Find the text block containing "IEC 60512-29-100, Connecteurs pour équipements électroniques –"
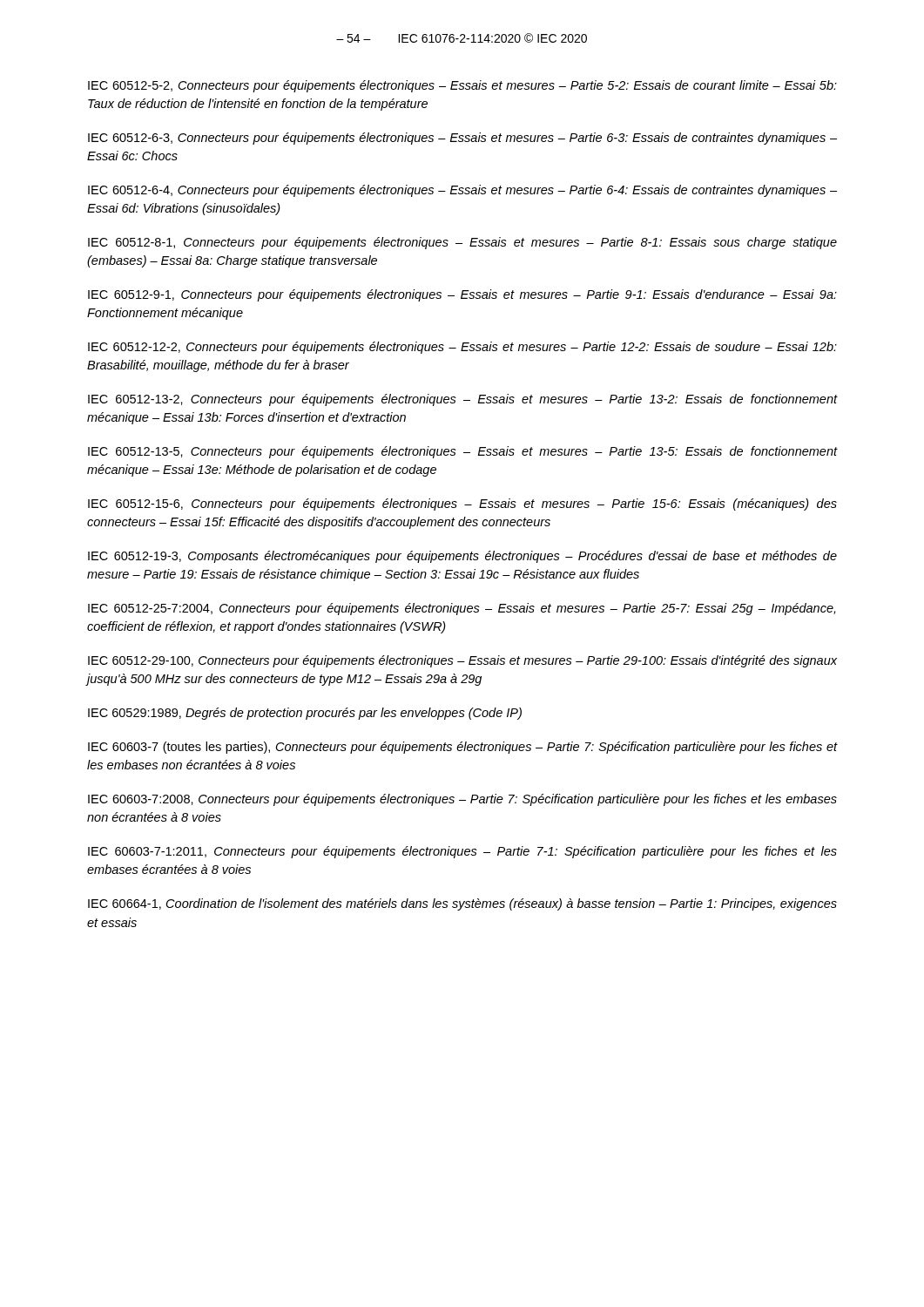 [x=462, y=670]
